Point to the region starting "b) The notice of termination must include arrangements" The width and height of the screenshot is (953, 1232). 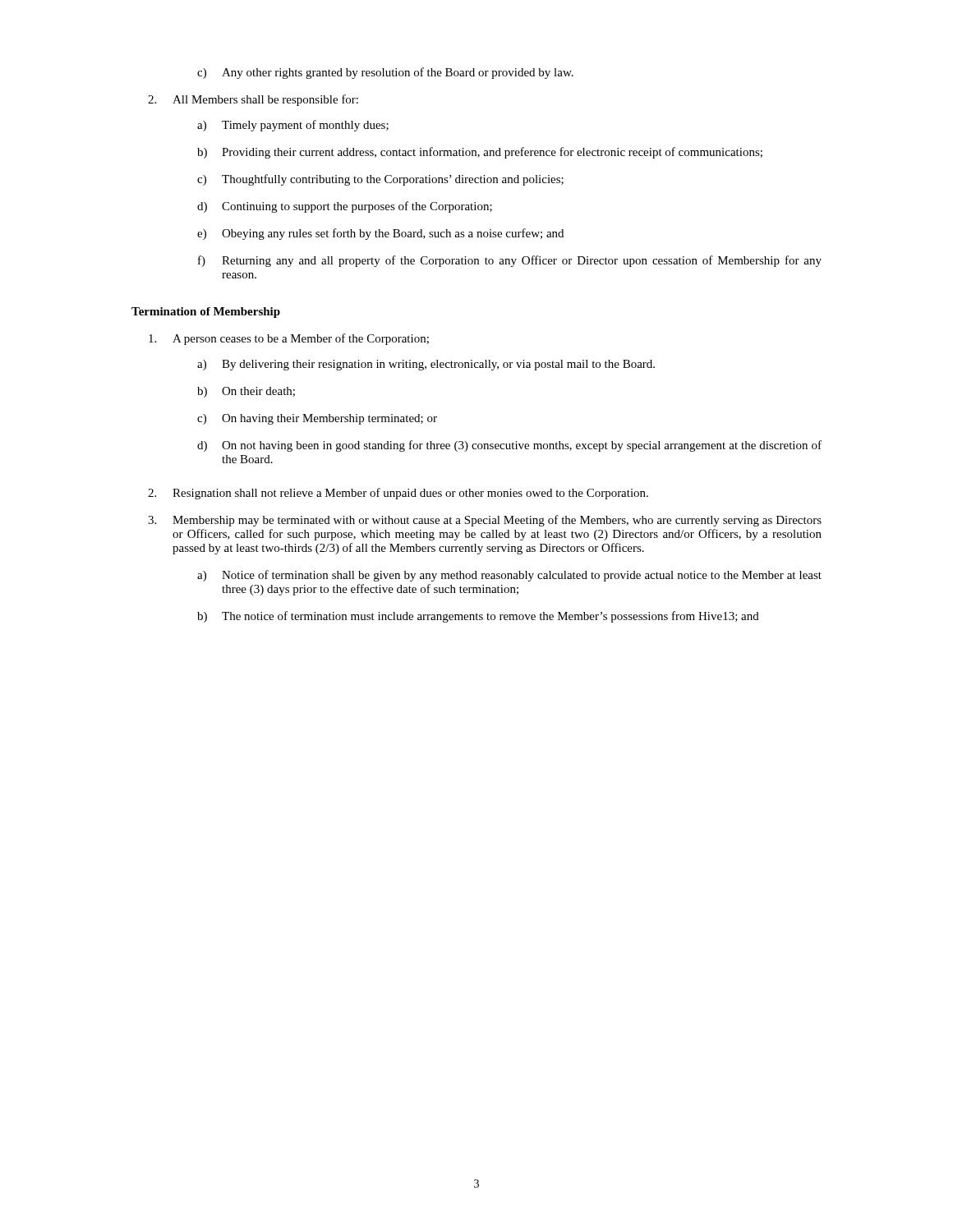pos(509,616)
